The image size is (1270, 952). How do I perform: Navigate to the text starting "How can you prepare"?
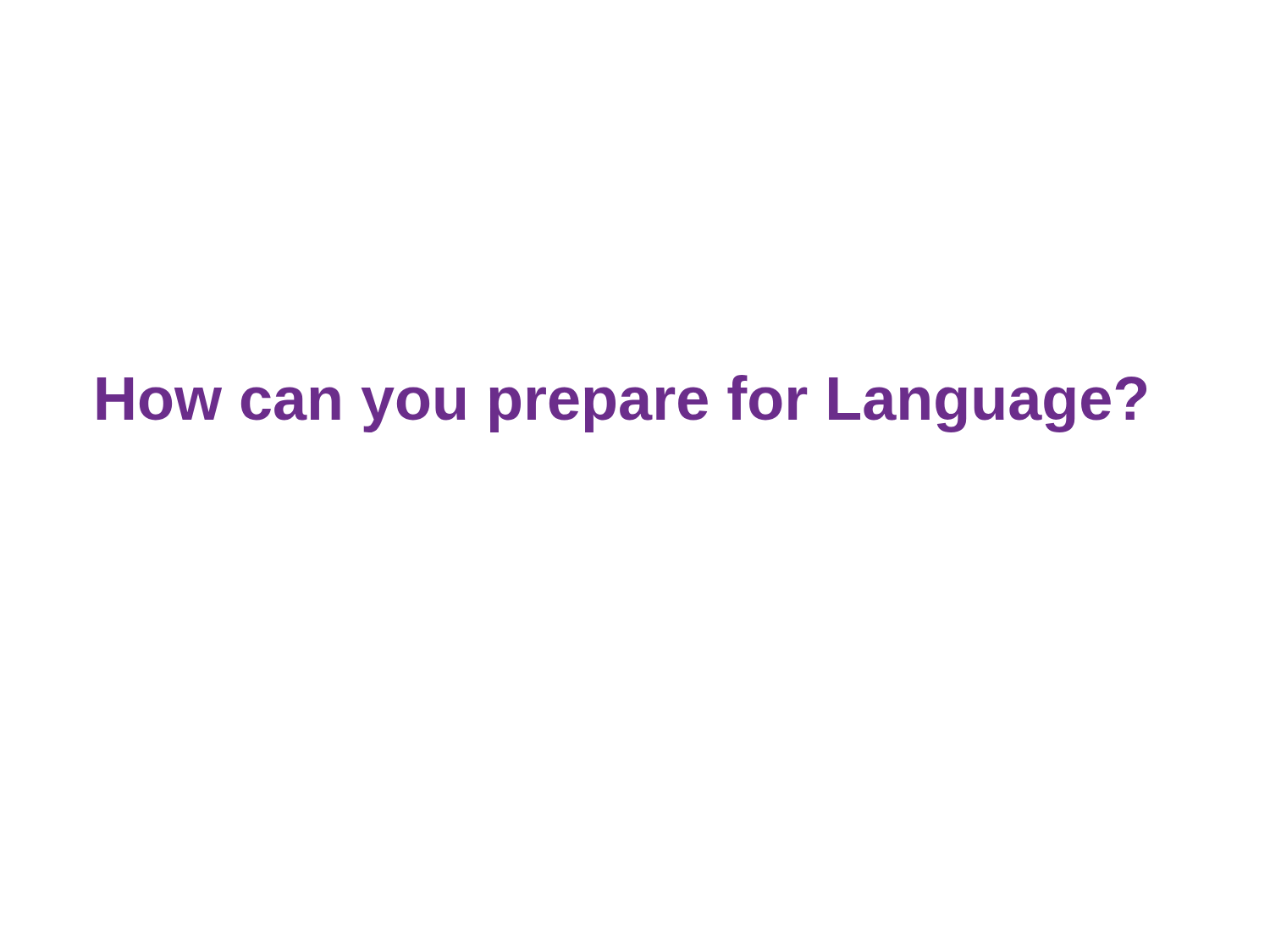click(622, 399)
